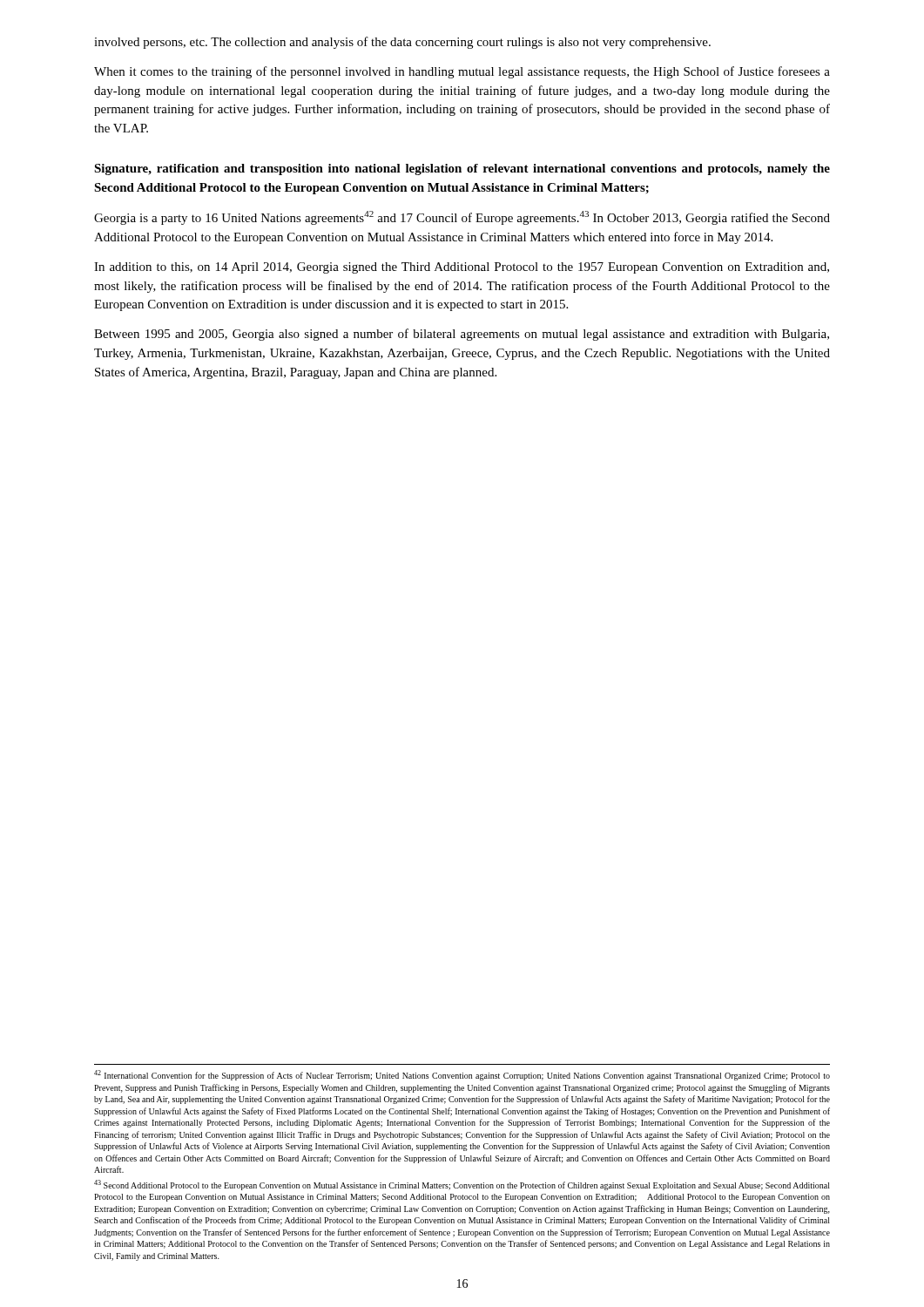
Task: Click on the footnote containing "42 International Convention for the Suppression of"
Action: 462,1123
